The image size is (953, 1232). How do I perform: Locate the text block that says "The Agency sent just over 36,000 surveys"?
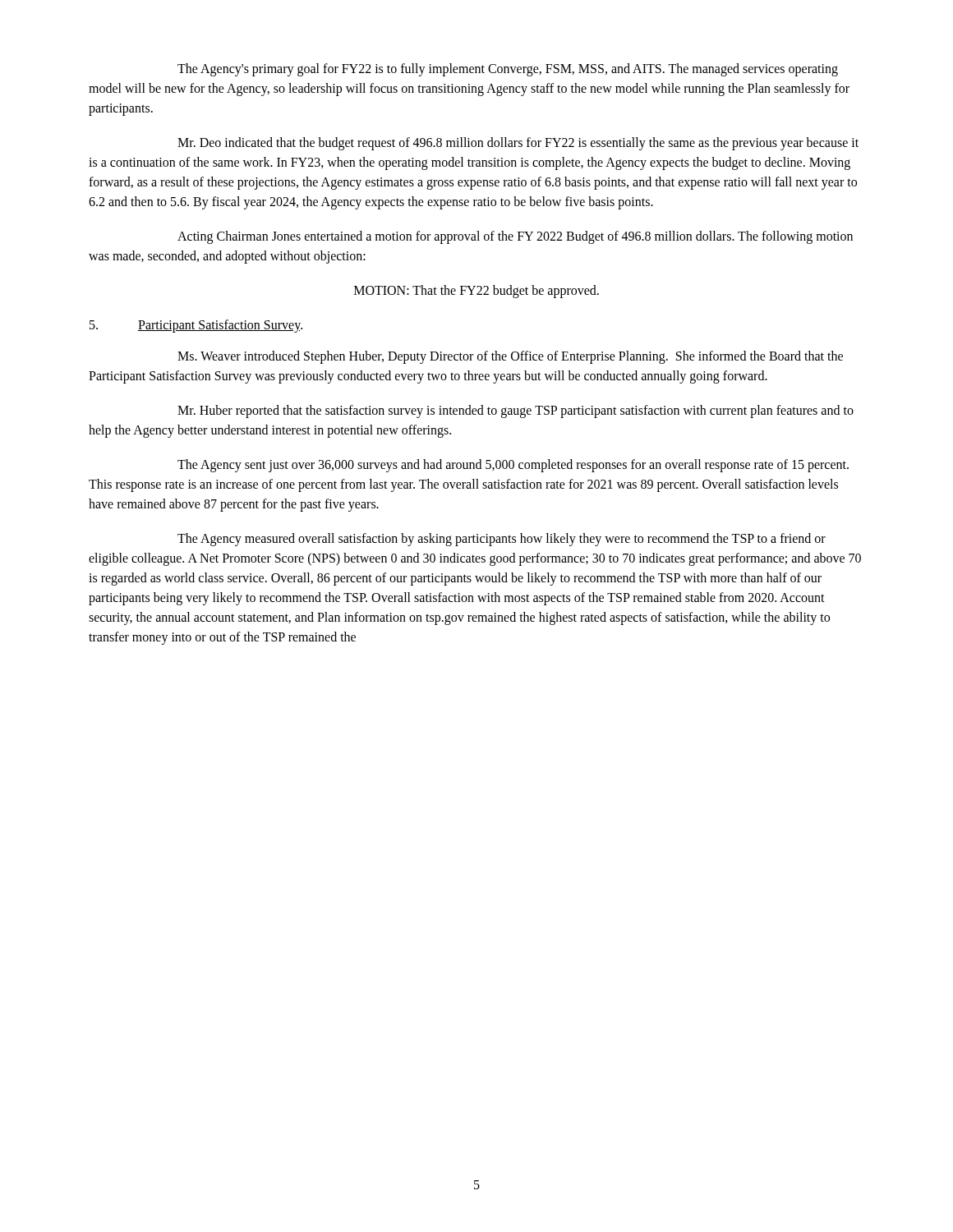click(x=469, y=484)
